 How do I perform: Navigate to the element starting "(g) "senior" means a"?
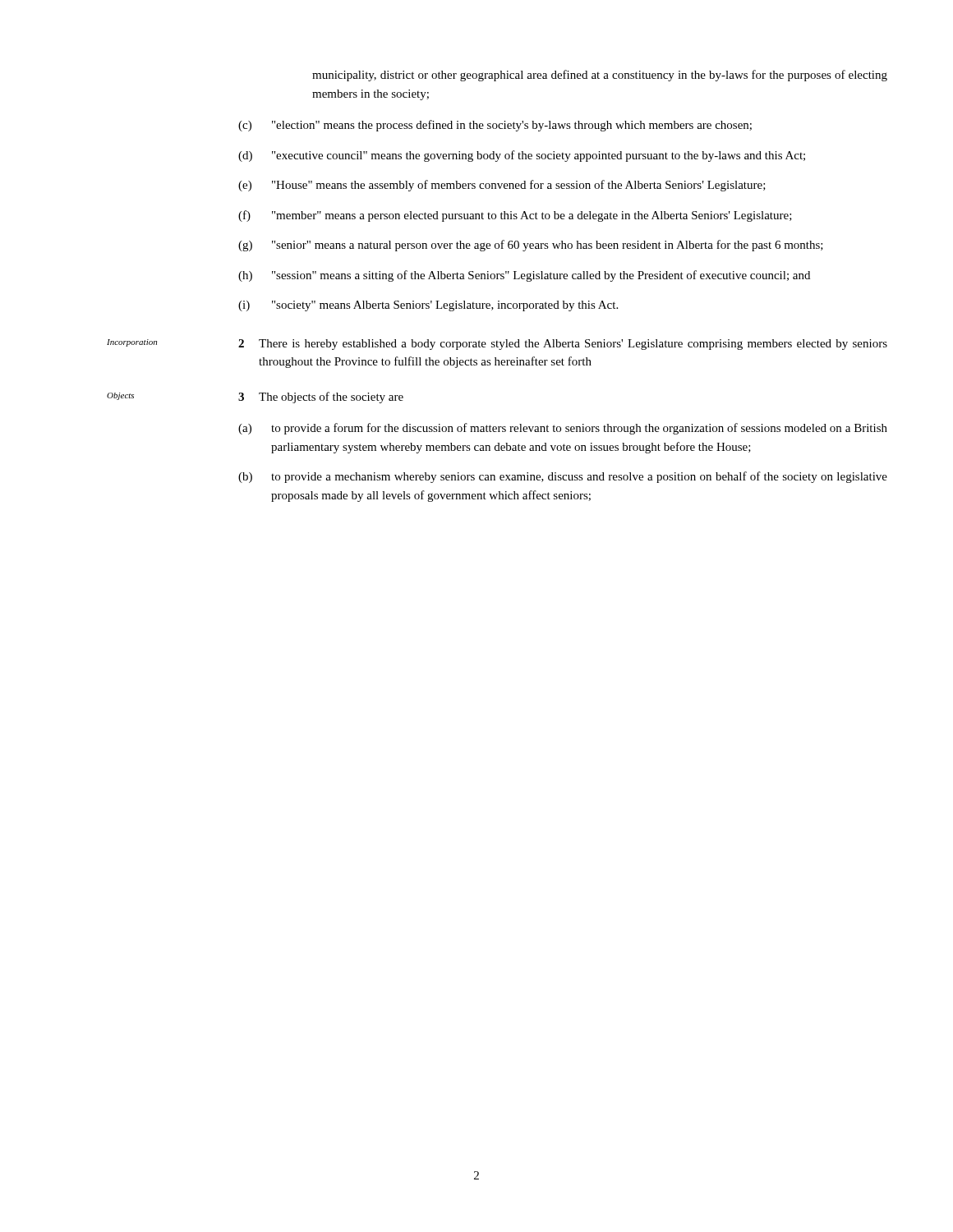pos(563,245)
